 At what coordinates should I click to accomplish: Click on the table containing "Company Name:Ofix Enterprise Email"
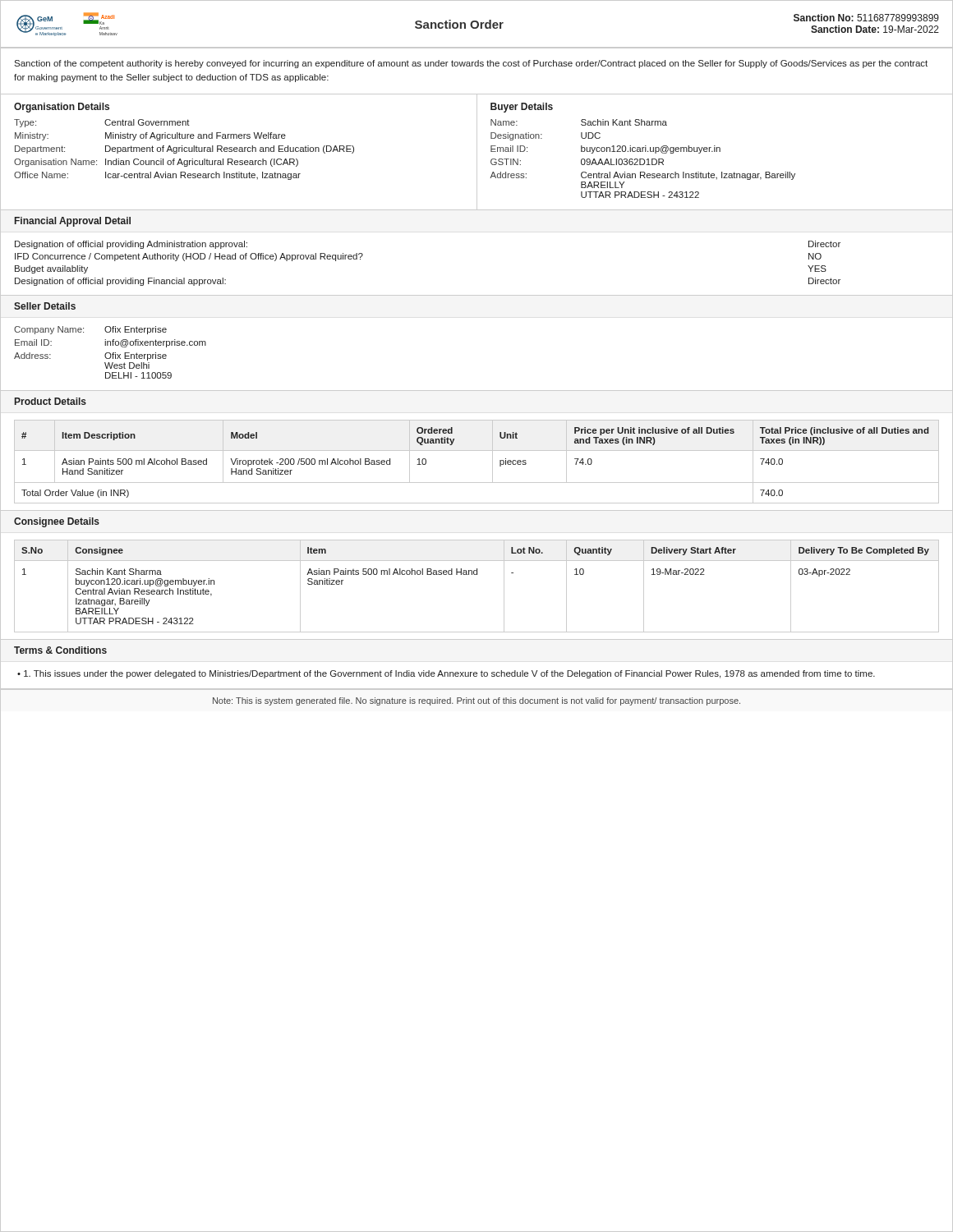click(x=476, y=354)
